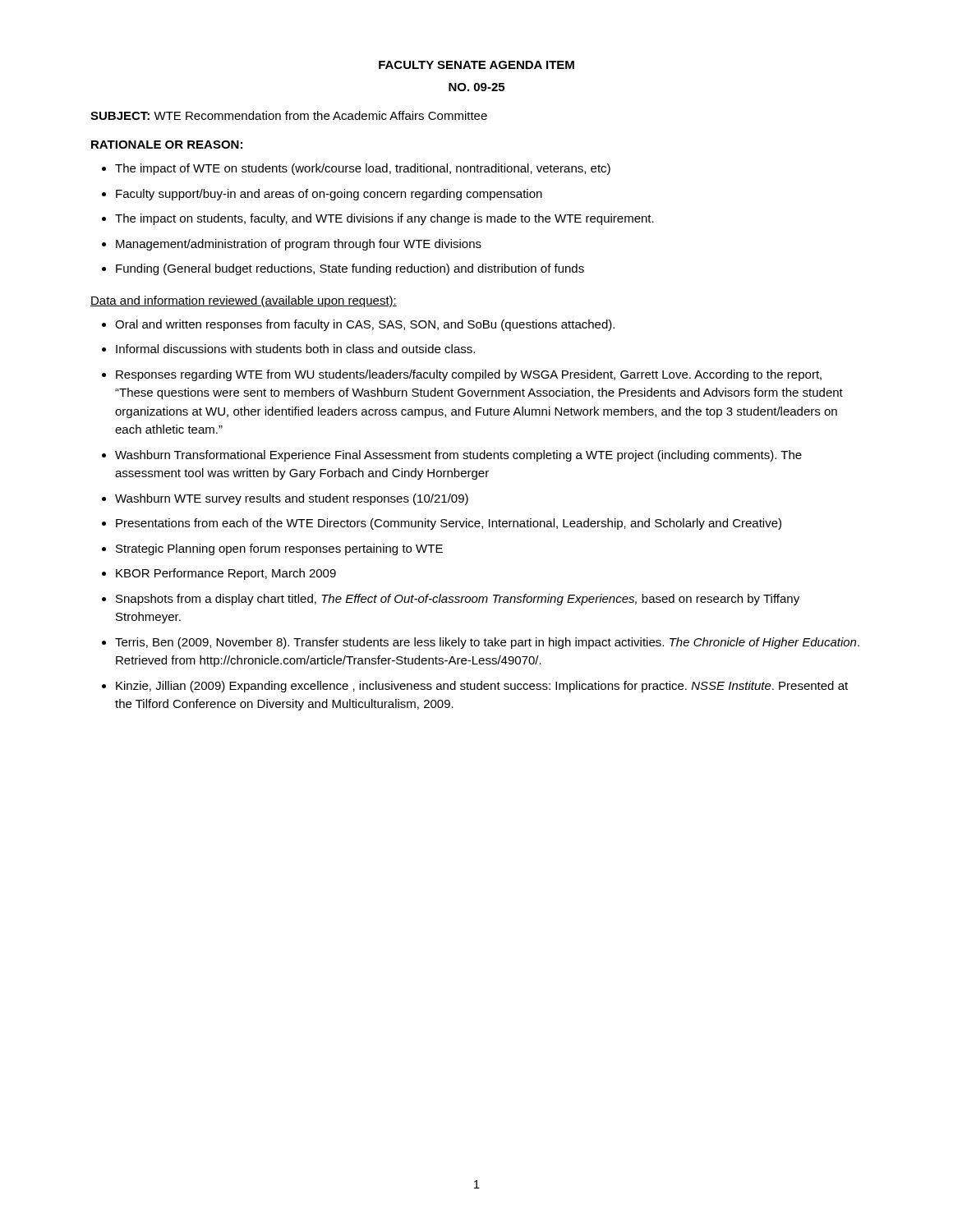Select the list item containing "Washburn Transformational Experience Final Assessment from students completing"
Image resolution: width=953 pixels, height=1232 pixels.
458,463
